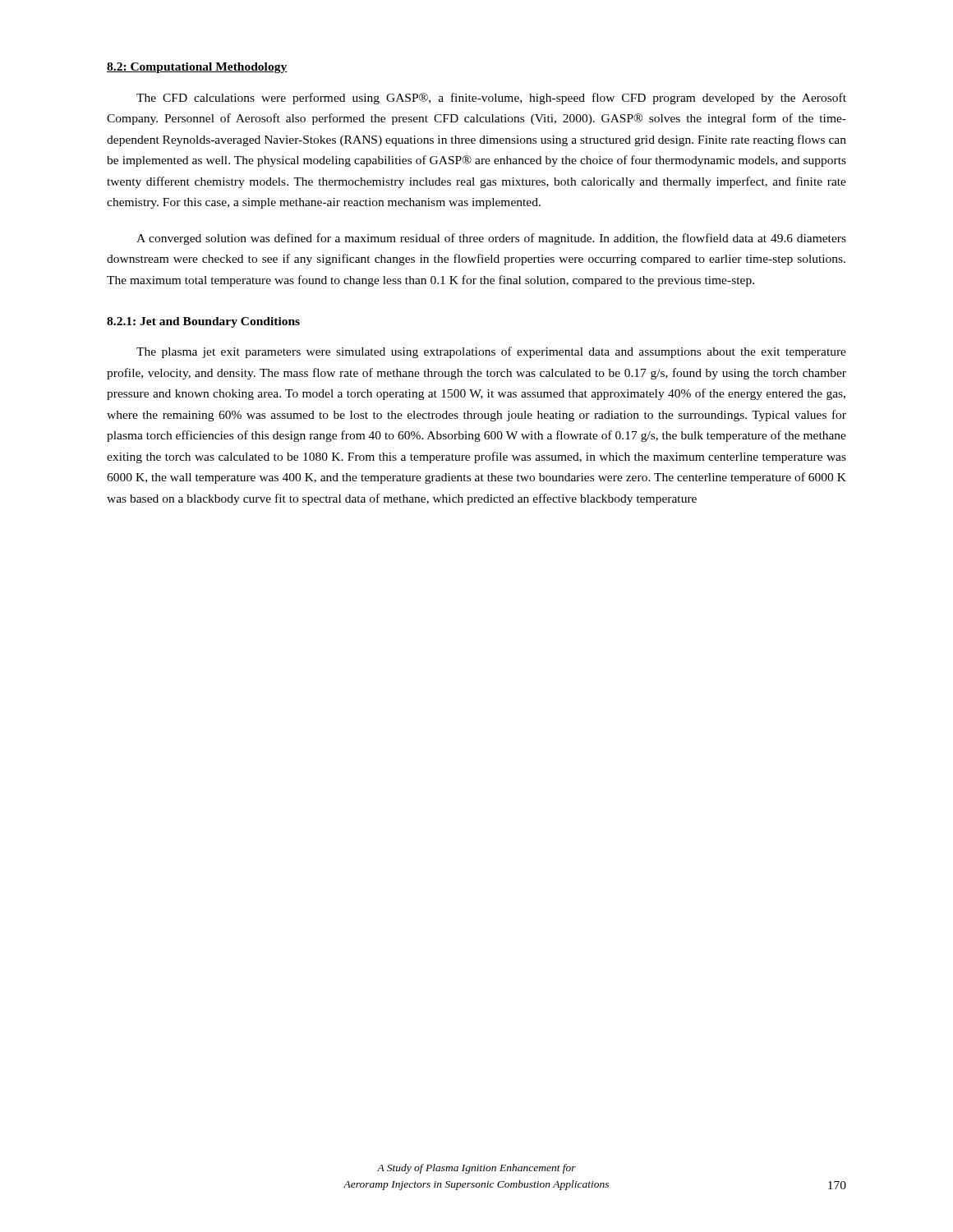Locate the text block containing "The CFD calculations"
The height and width of the screenshot is (1232, 953).
tap(476, 150)
